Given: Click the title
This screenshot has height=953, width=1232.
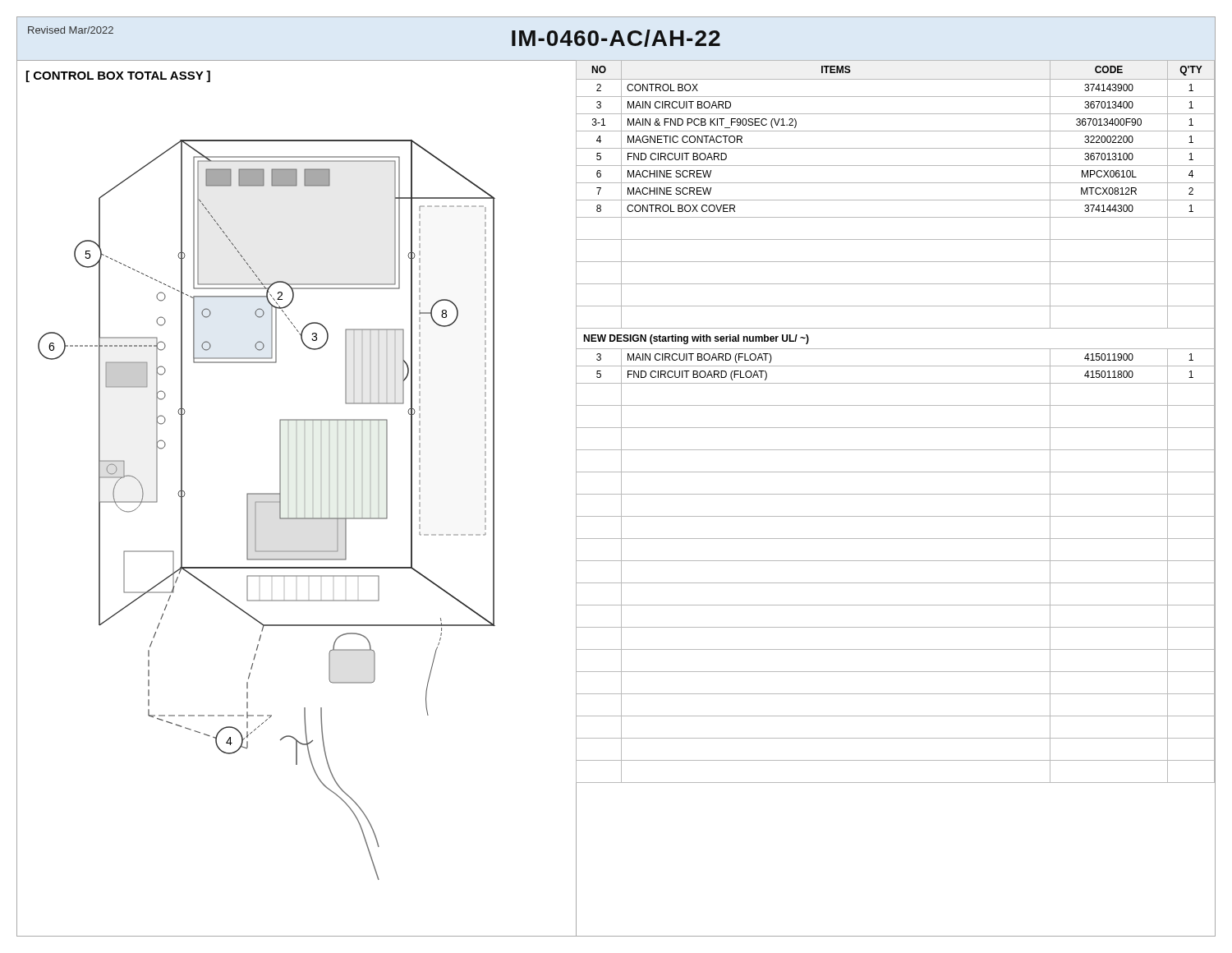Looking at the screenshot, I should [616, 38].
